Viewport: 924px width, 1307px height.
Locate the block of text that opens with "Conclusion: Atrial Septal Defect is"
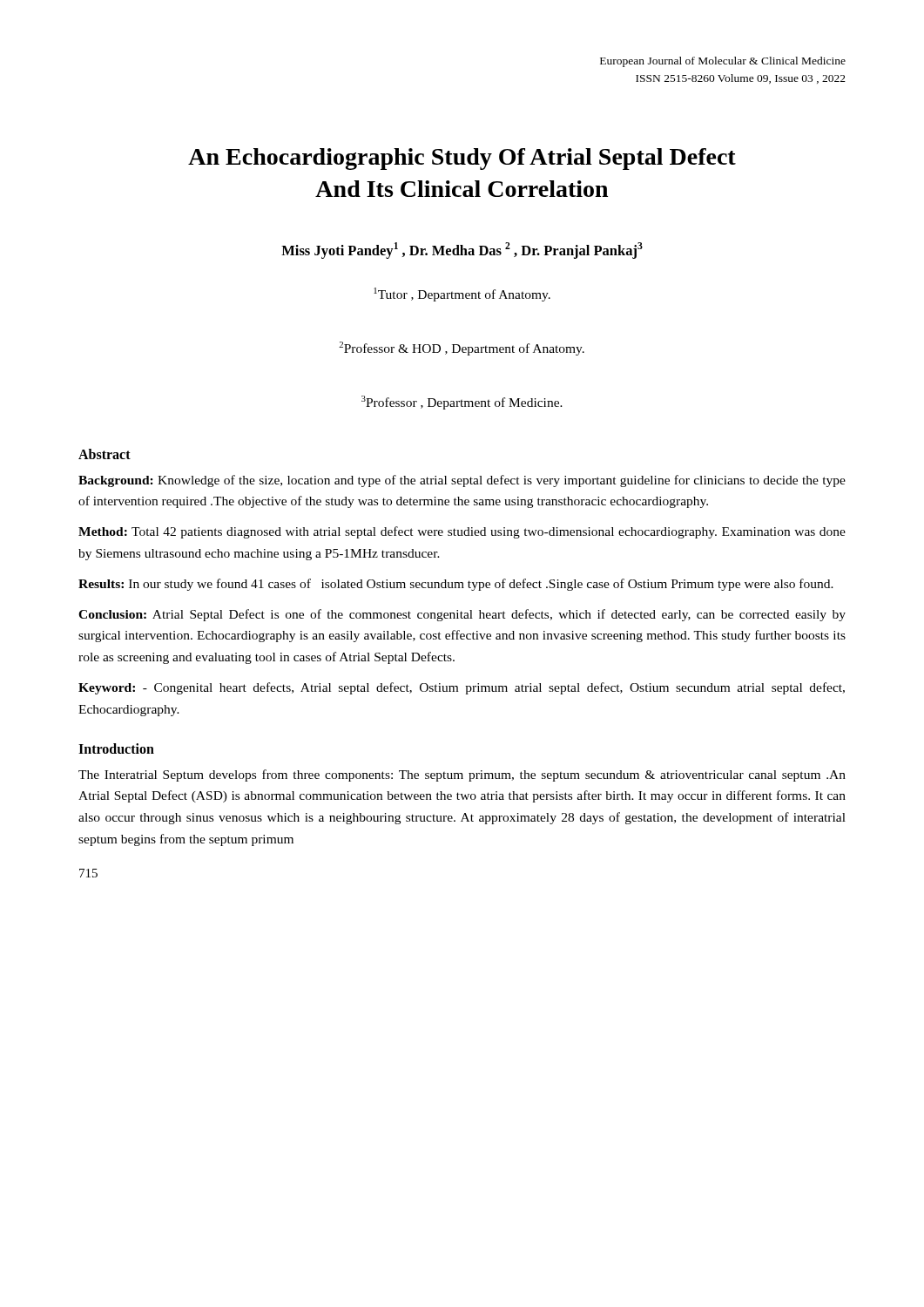[x=462, y=635]
